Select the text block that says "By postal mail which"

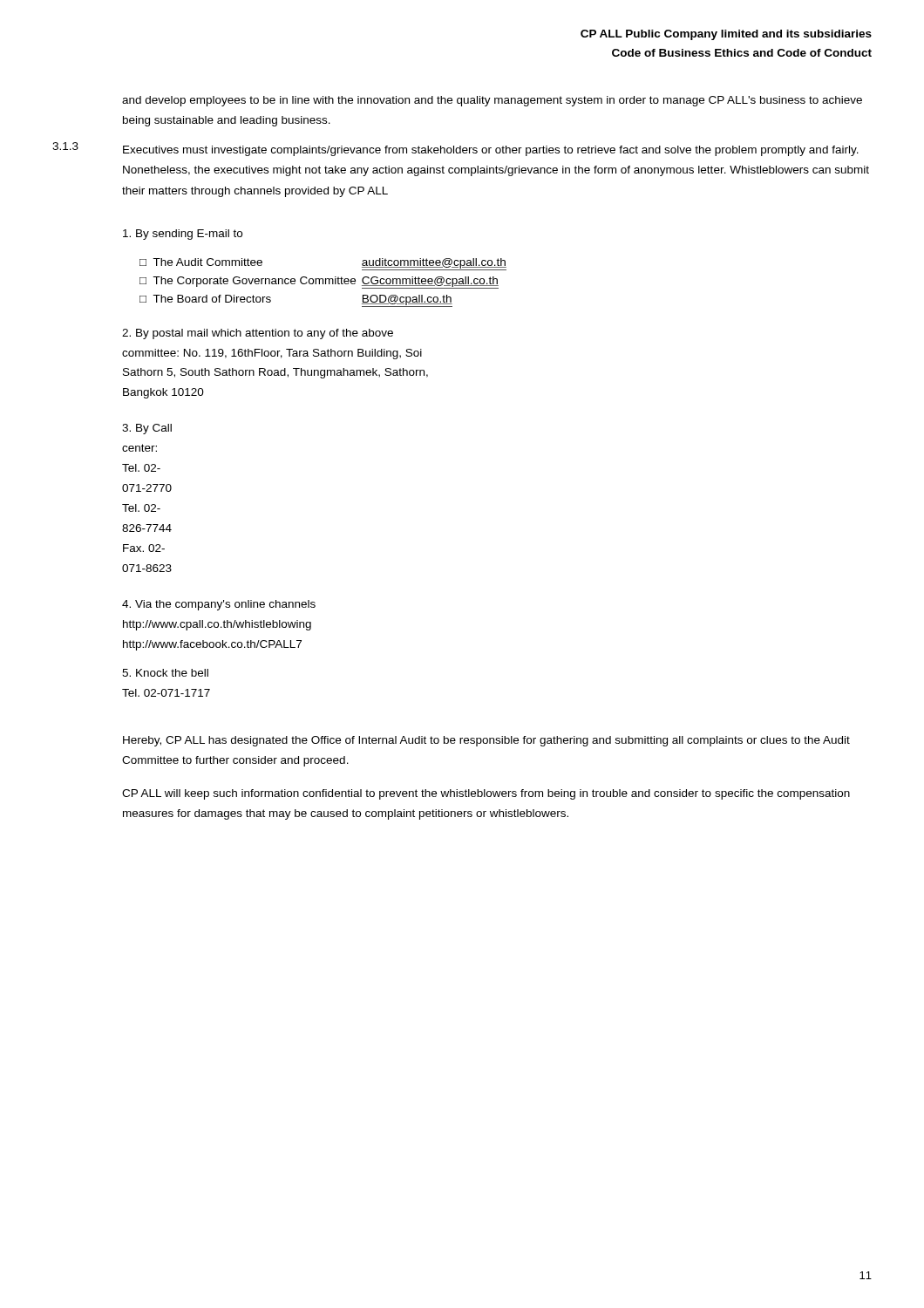tap(258, 334)
